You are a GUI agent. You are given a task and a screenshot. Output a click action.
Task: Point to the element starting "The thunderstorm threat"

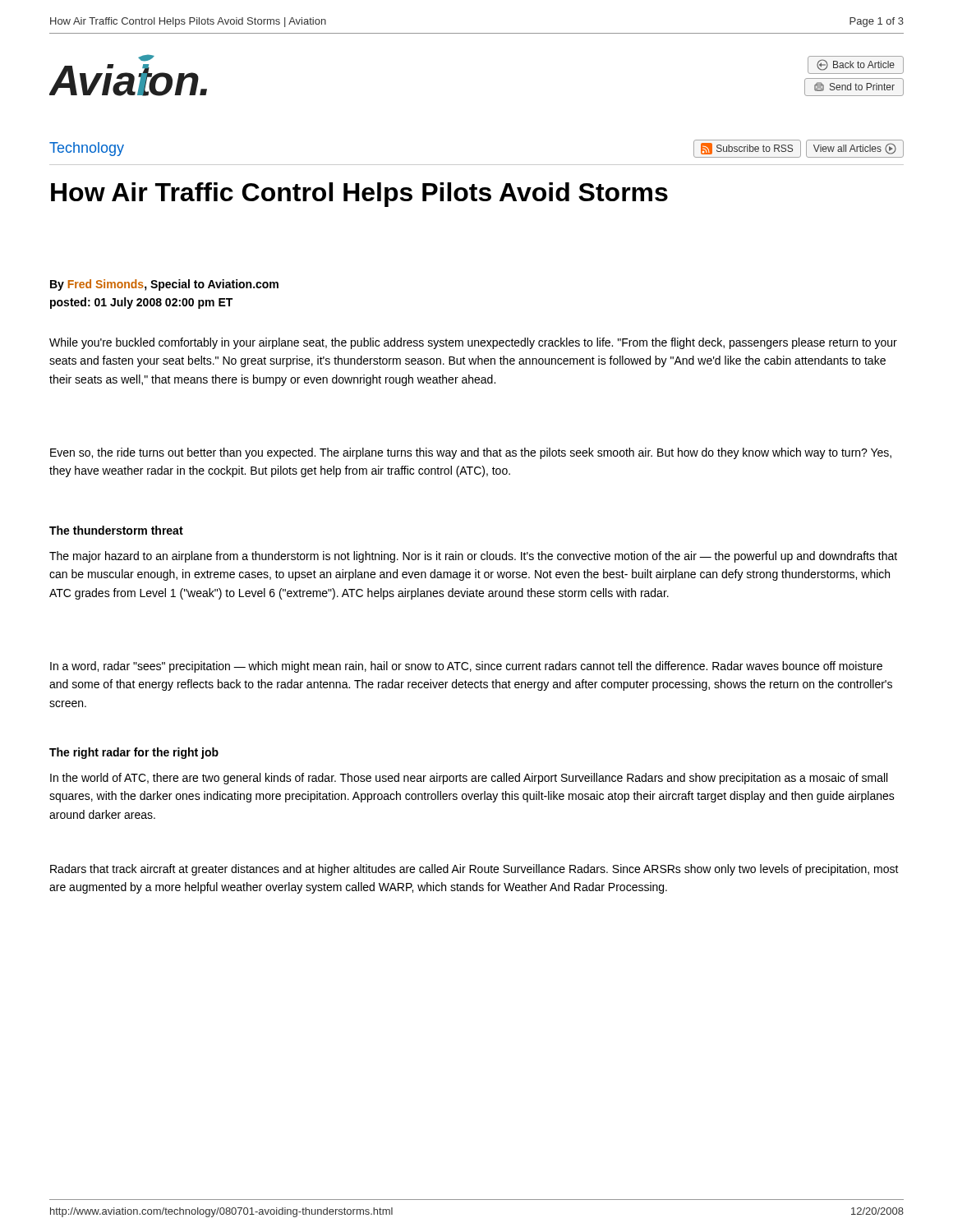coord(116,531)
